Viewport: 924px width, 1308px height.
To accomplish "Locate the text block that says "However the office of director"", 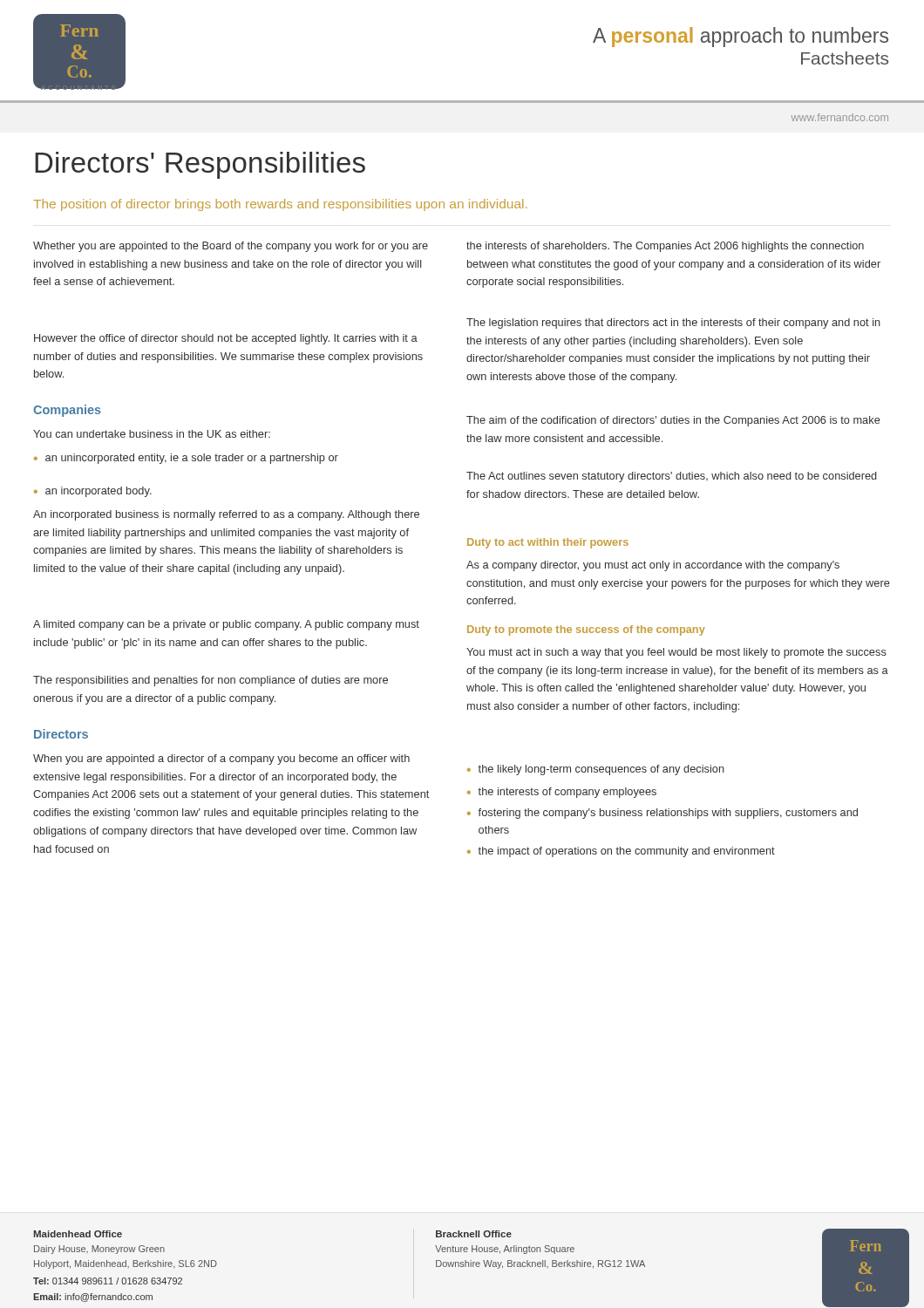I will [228, 356].
